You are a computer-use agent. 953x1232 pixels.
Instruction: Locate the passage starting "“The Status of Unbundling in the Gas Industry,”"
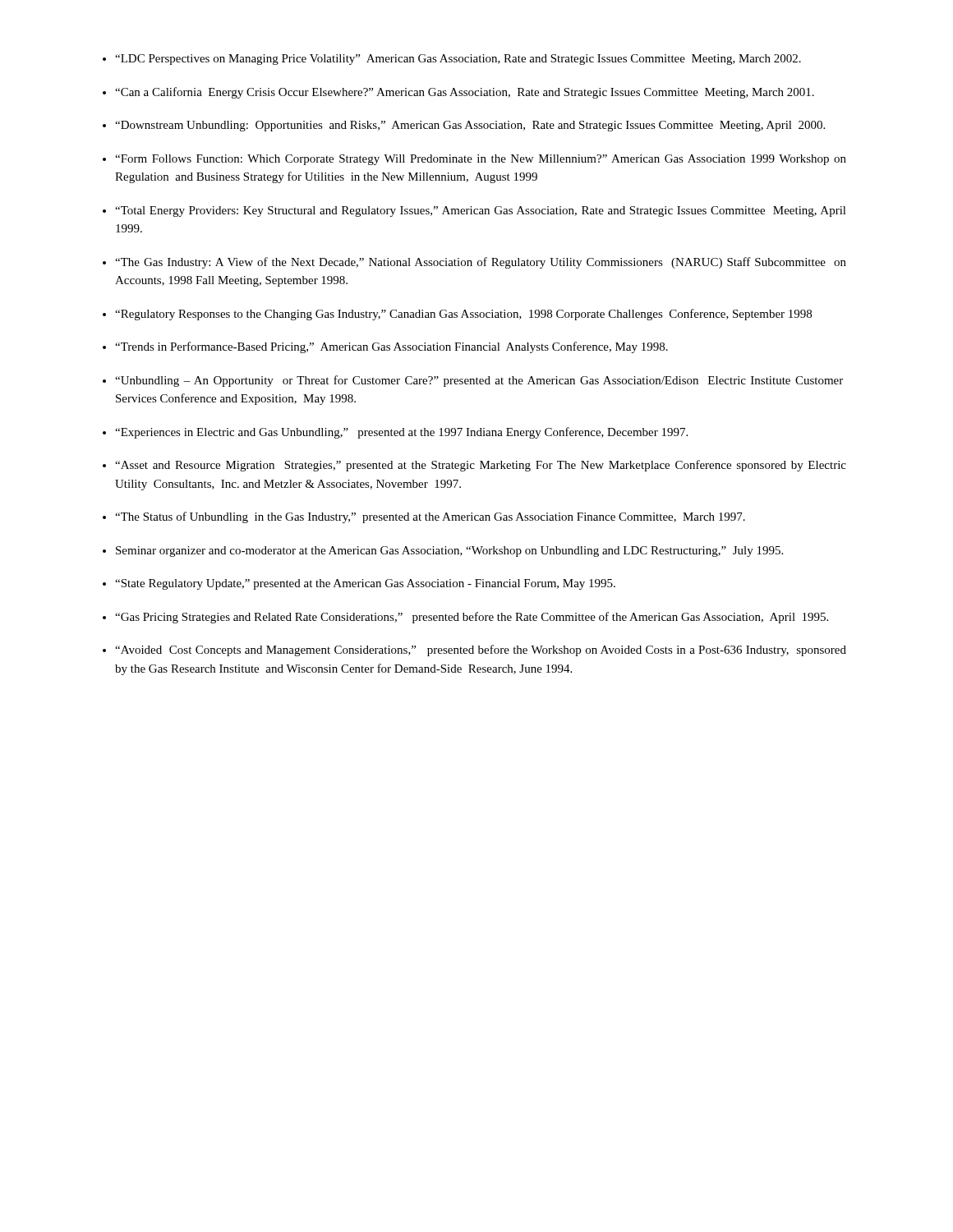(x=430, y=517)
